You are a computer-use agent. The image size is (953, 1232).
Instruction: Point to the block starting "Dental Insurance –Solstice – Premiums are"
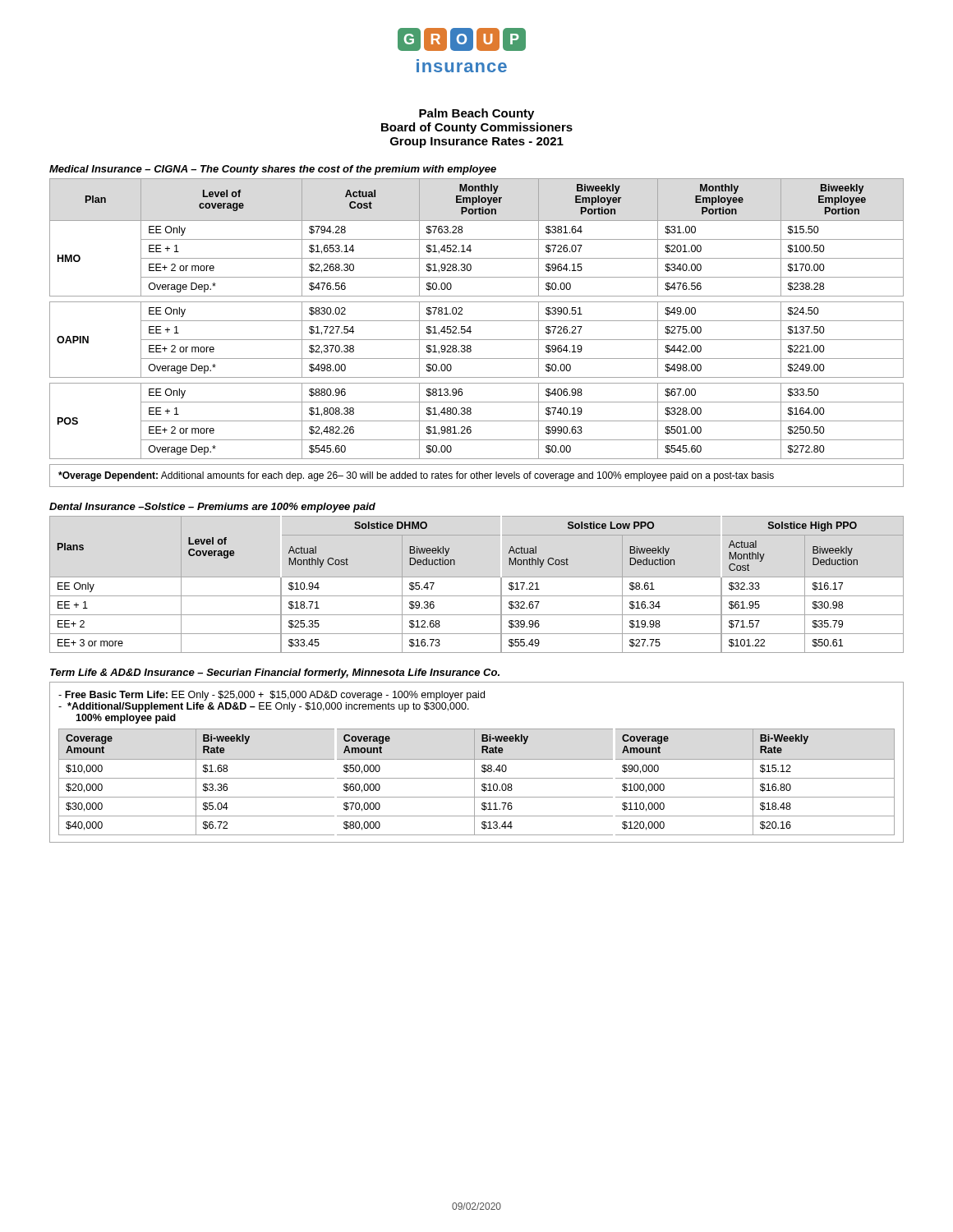(x=212, y=506)
